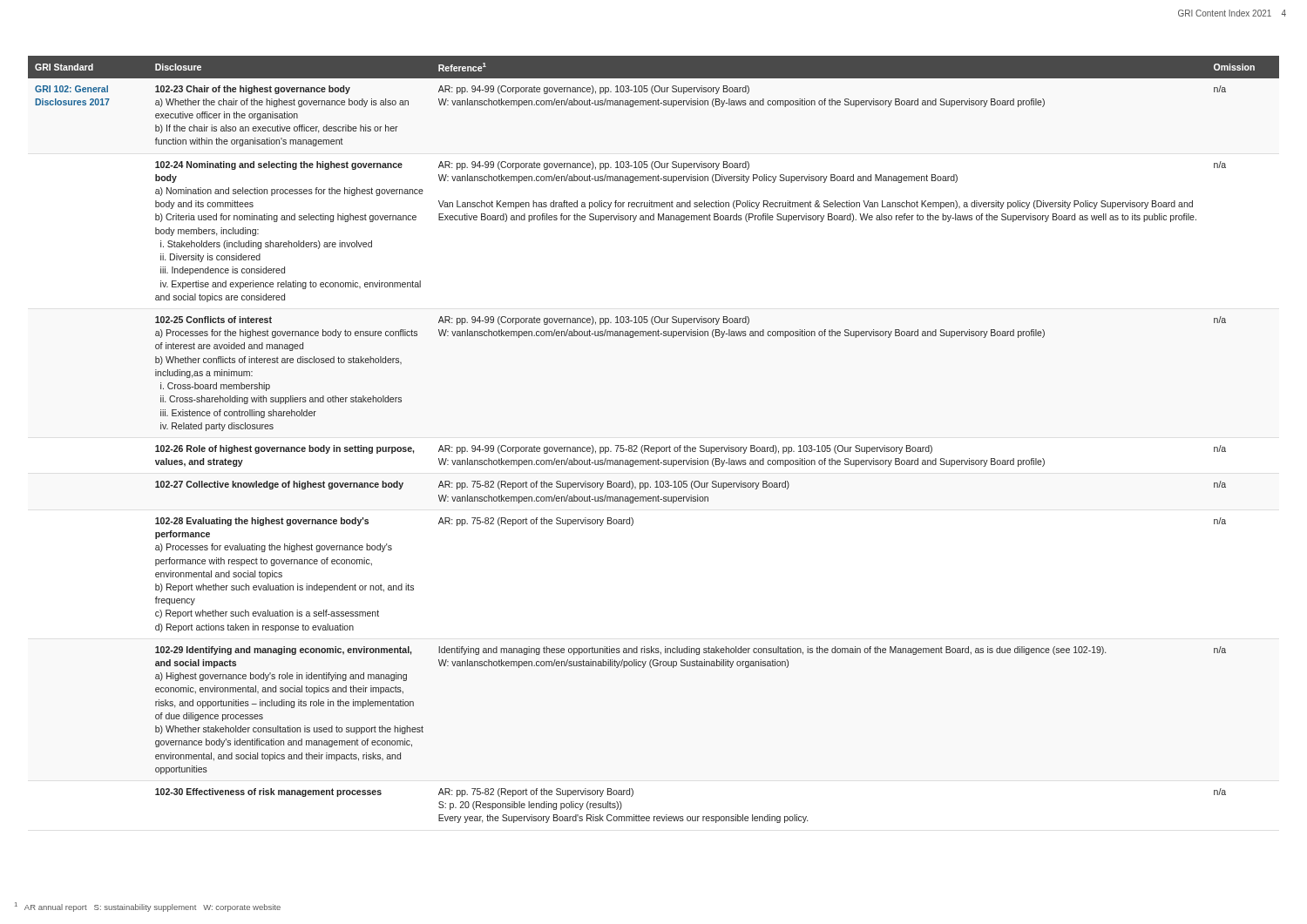The image size is (1307, 924).
Task: Find the footnote containing "1 AR annual"
Action: (x=147, y=906)
